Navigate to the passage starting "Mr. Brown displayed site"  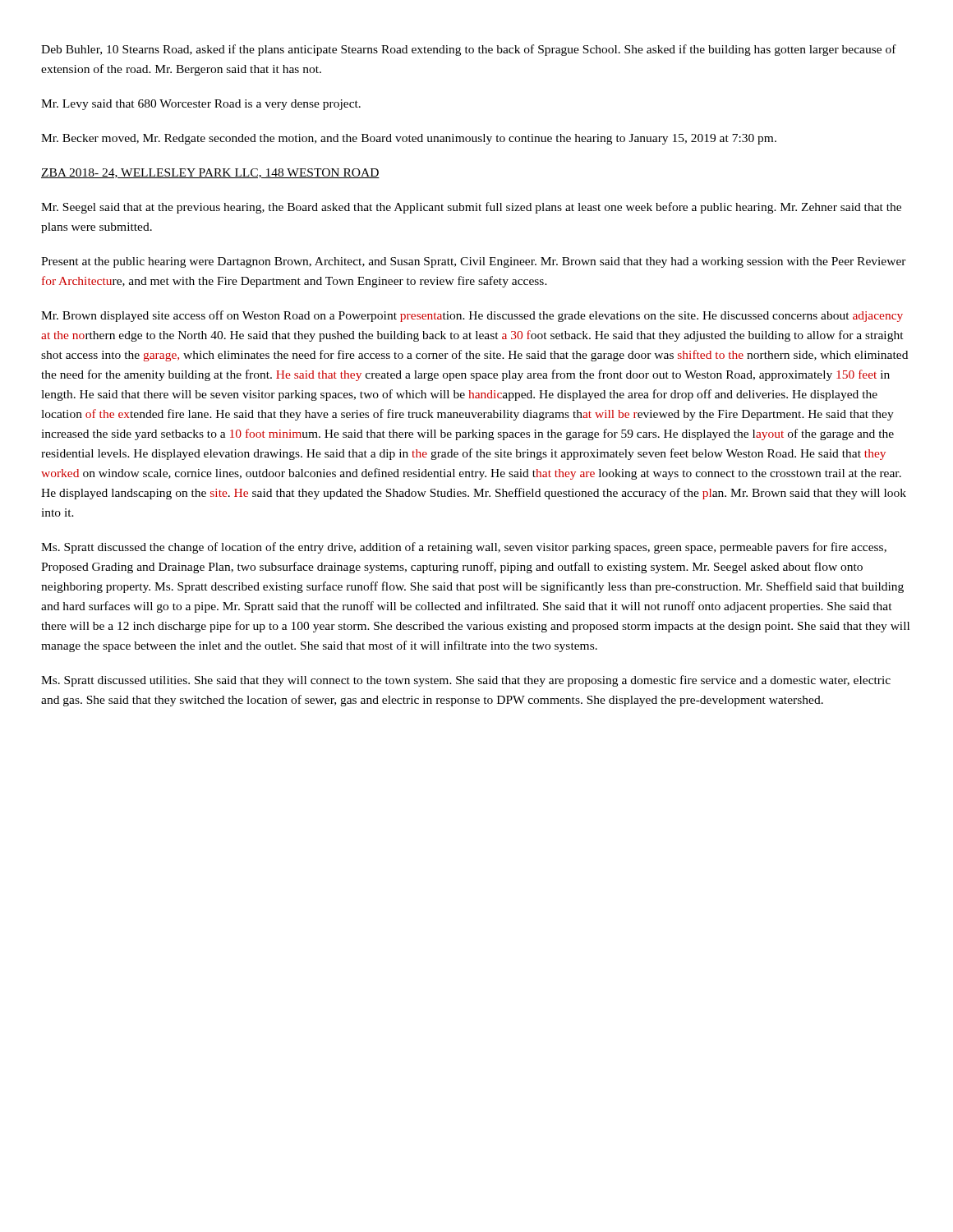click(475, 414)
